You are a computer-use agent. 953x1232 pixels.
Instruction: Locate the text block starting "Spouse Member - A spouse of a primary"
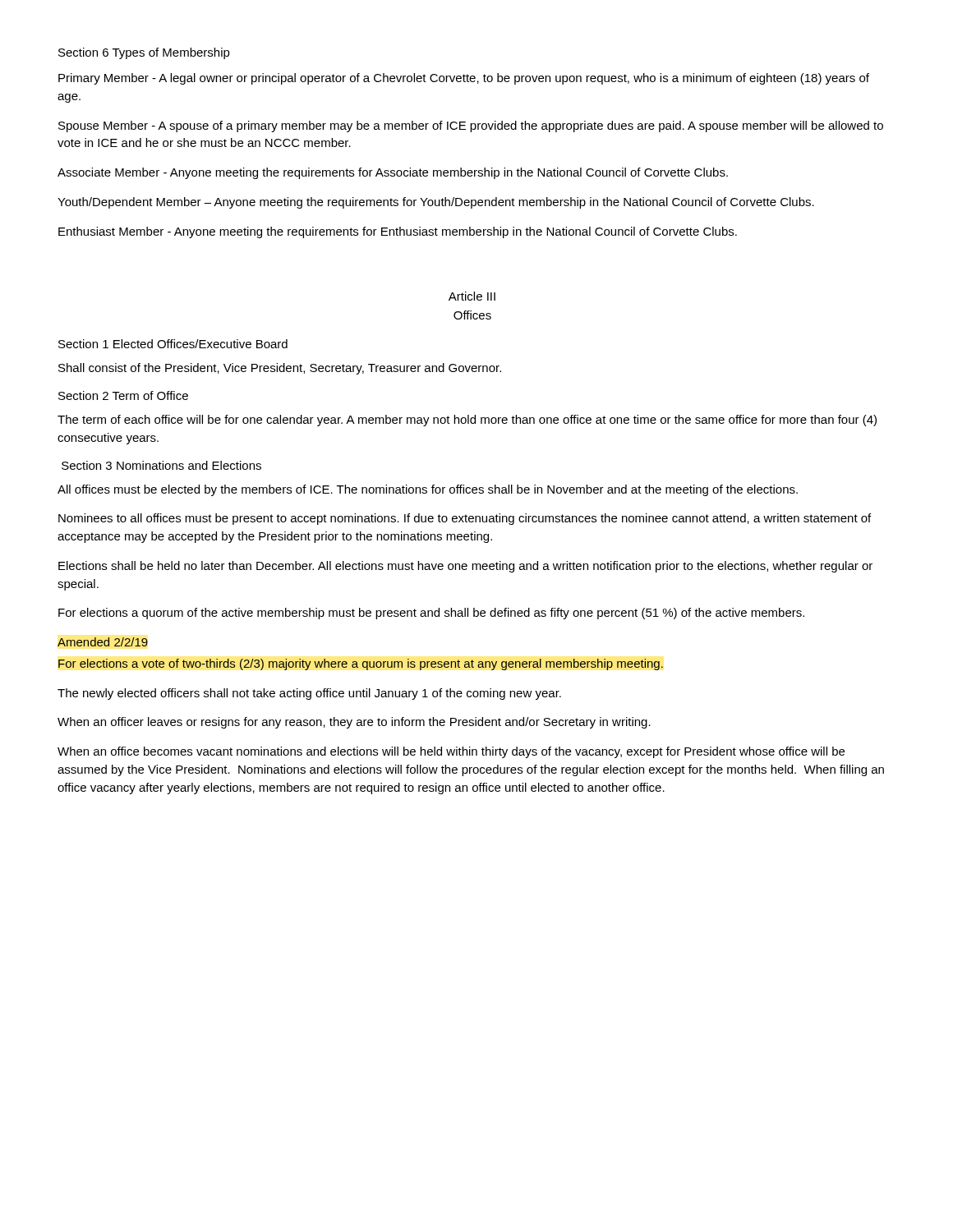(x=471, y=134)
